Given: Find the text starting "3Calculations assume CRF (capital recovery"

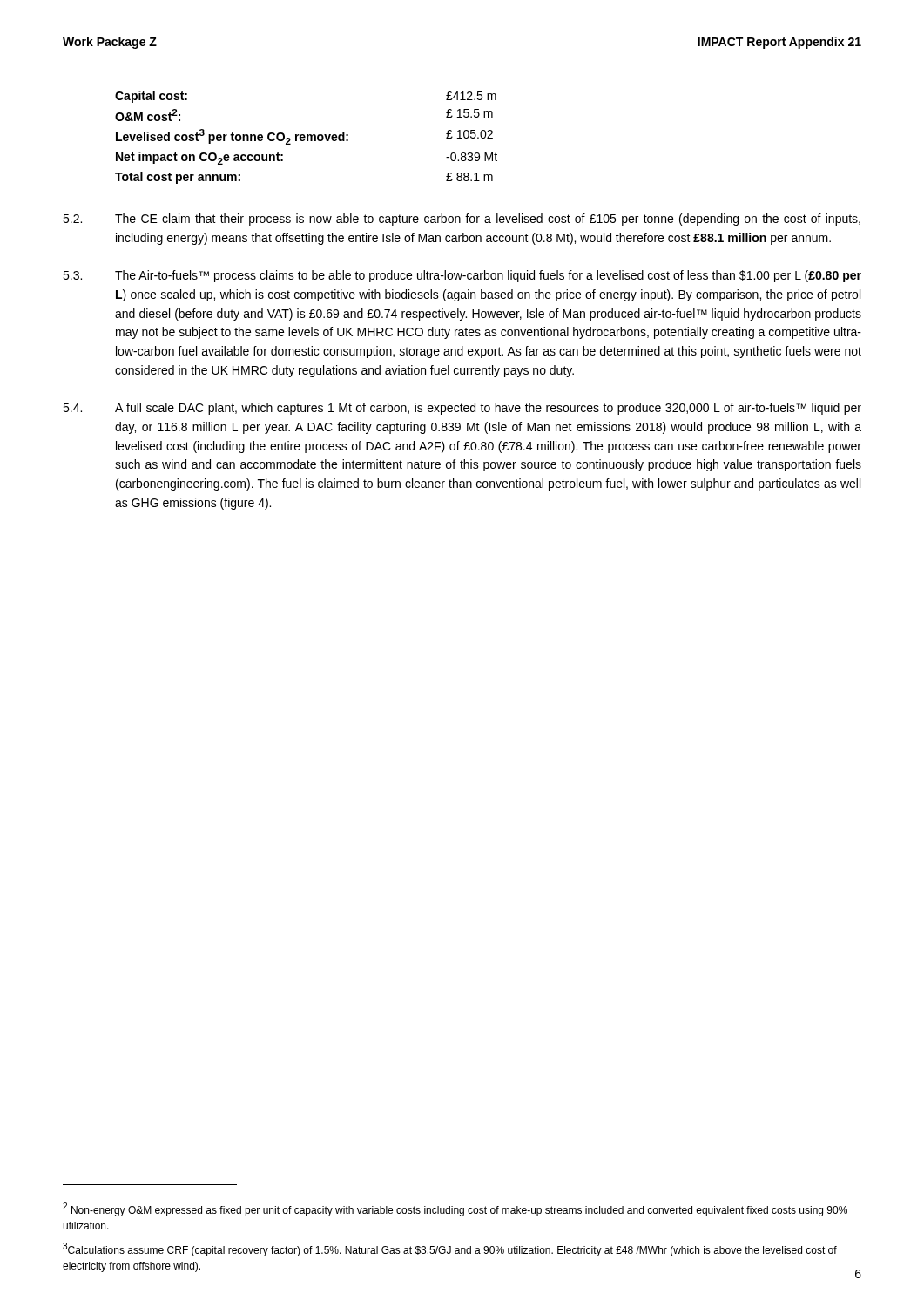Looking at the screenshot, I should click(450, 1257).
